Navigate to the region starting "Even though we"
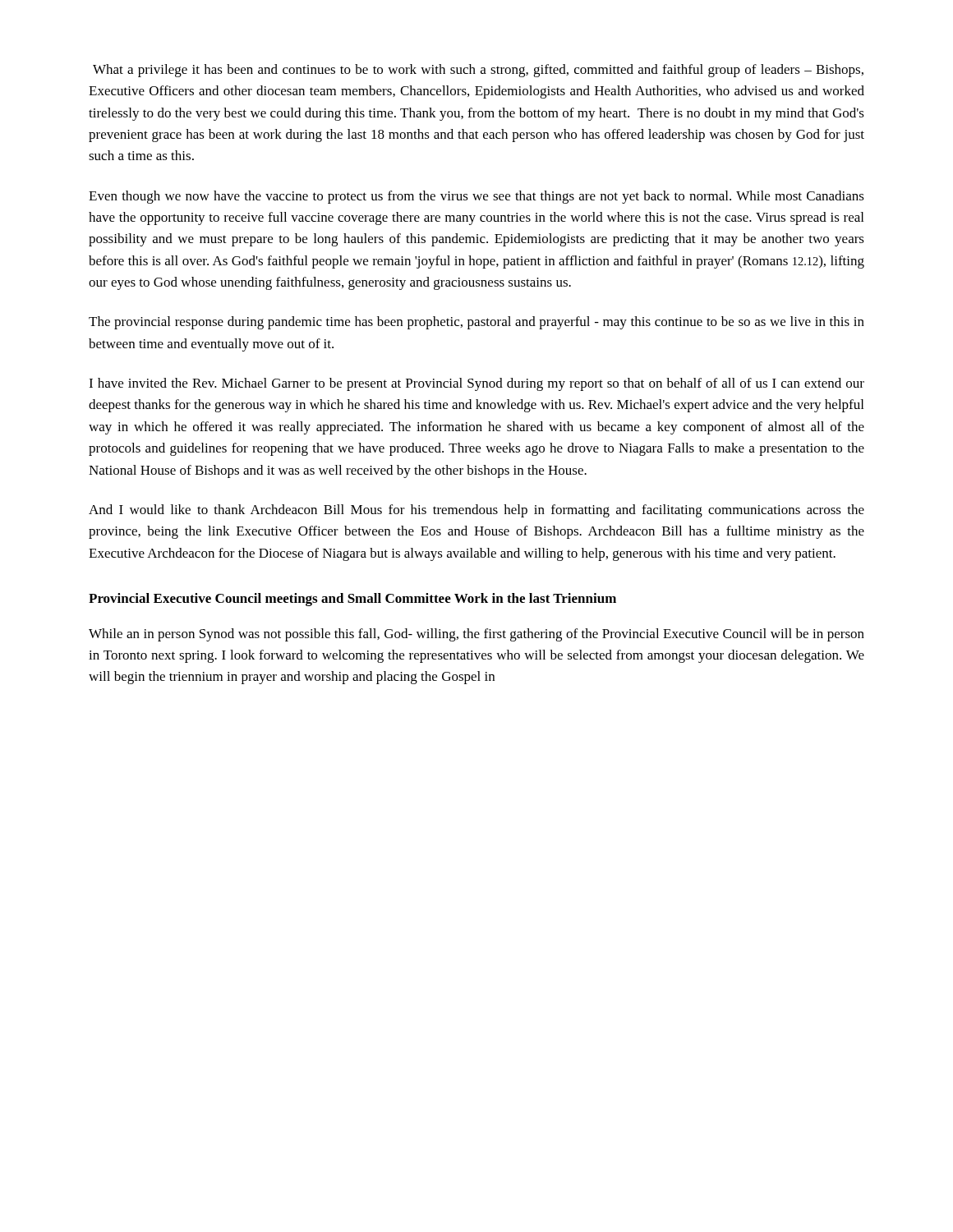 click(476, 239)
